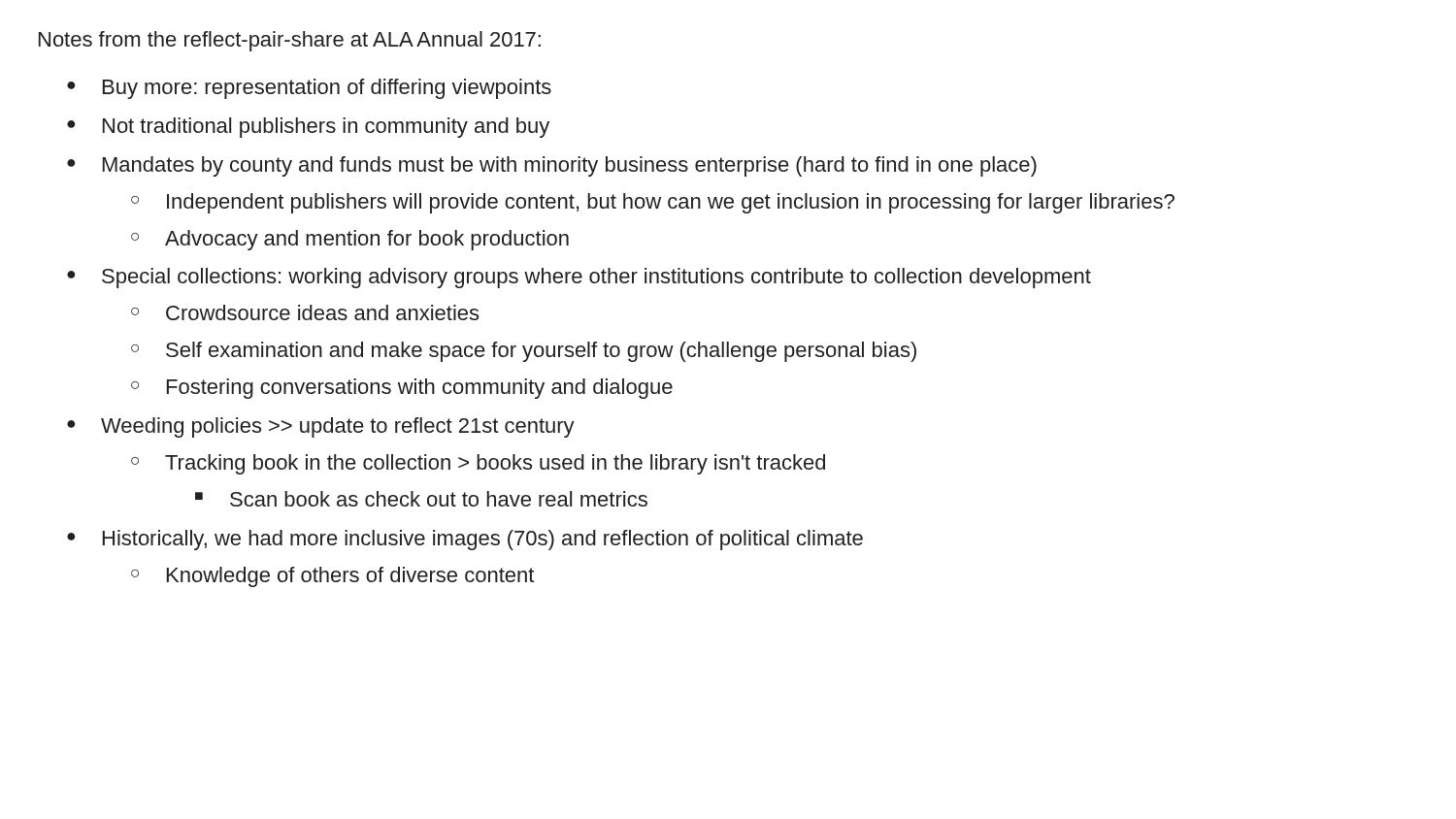
Task: Find the list item that says "Not traditional publishers in community and buy"
Action: point(325,126)
